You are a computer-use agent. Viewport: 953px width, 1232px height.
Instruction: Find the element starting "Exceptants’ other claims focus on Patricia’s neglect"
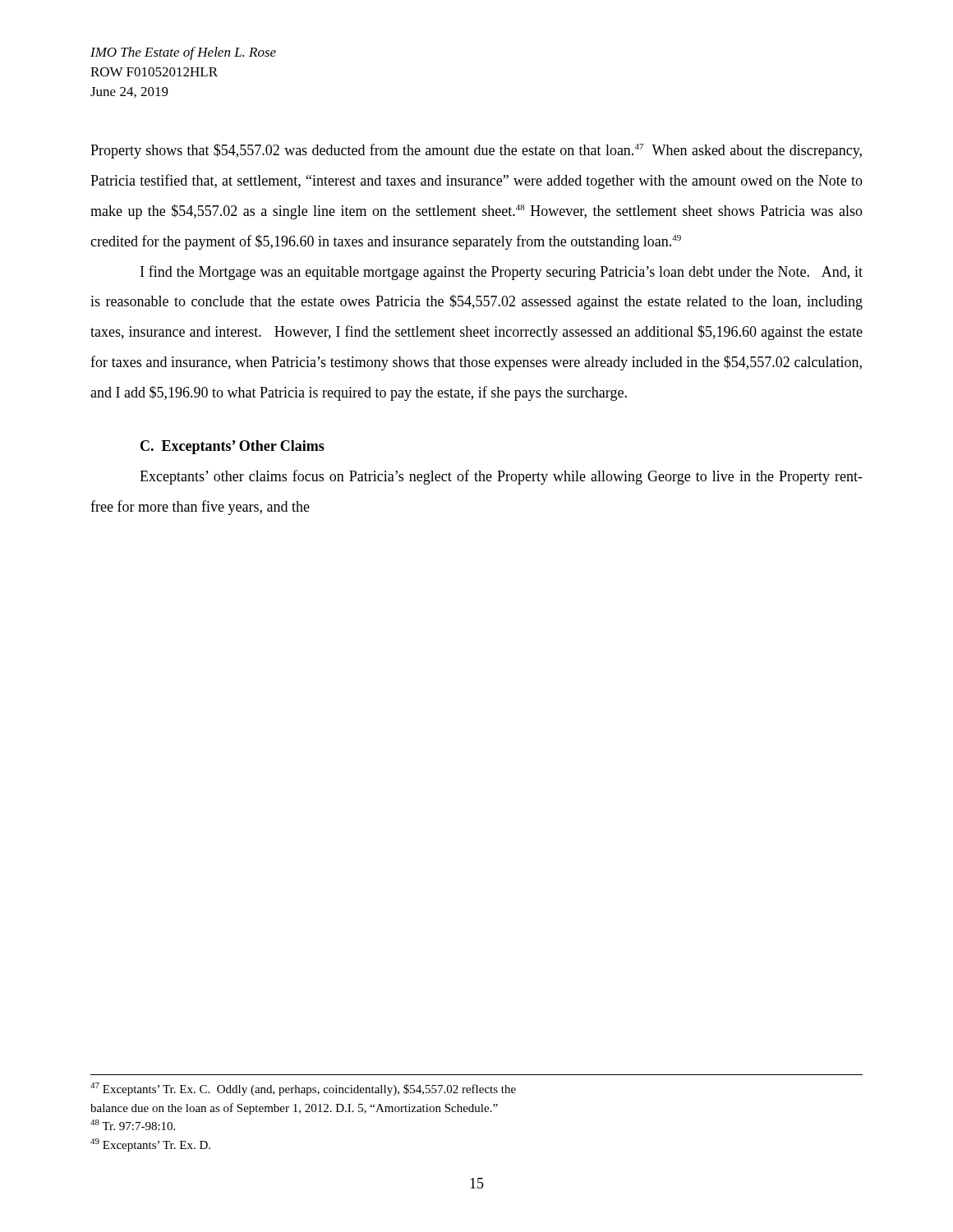[476, 492]
